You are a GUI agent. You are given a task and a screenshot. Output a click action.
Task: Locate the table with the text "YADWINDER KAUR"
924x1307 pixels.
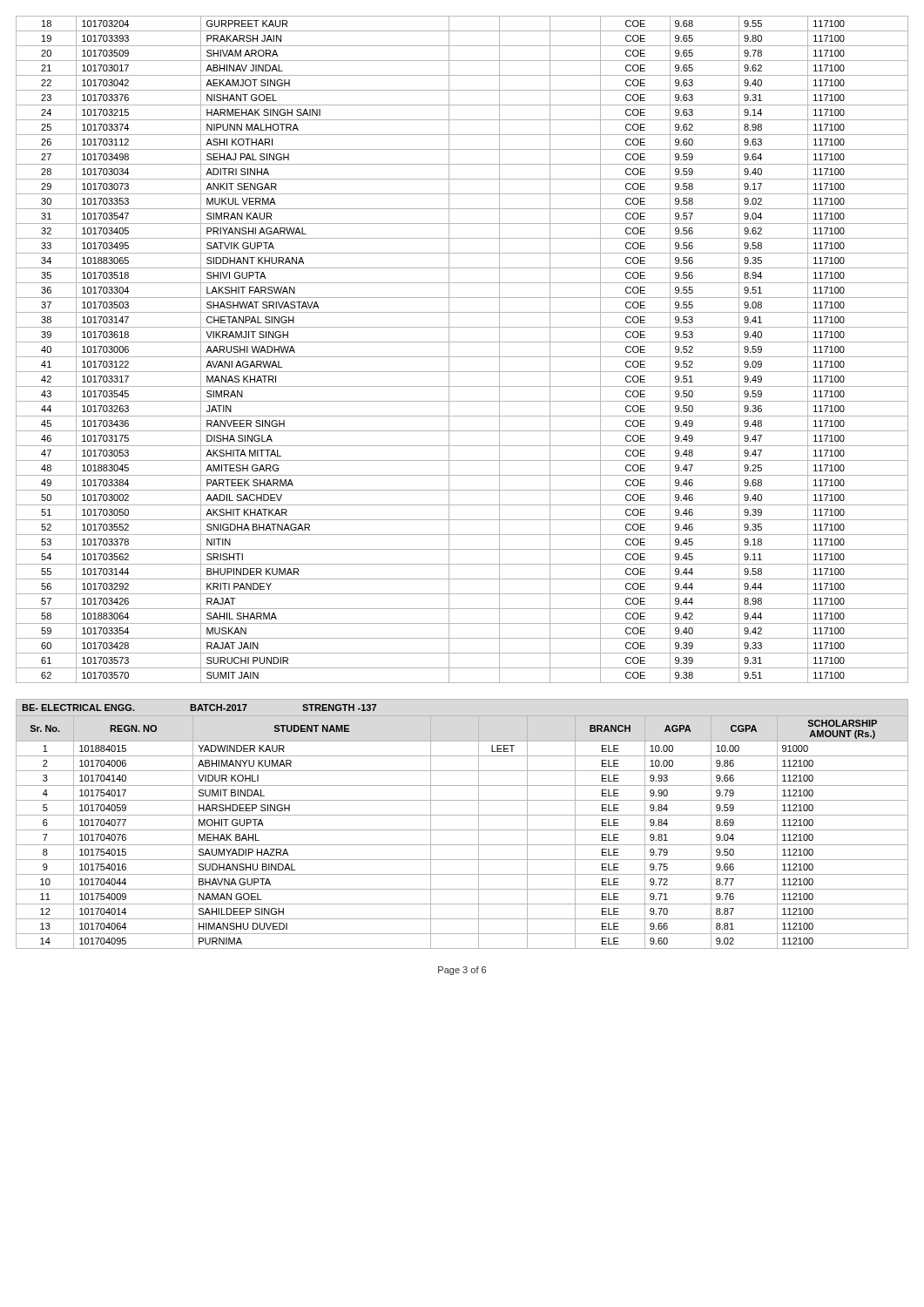click(x=462, y=824)
